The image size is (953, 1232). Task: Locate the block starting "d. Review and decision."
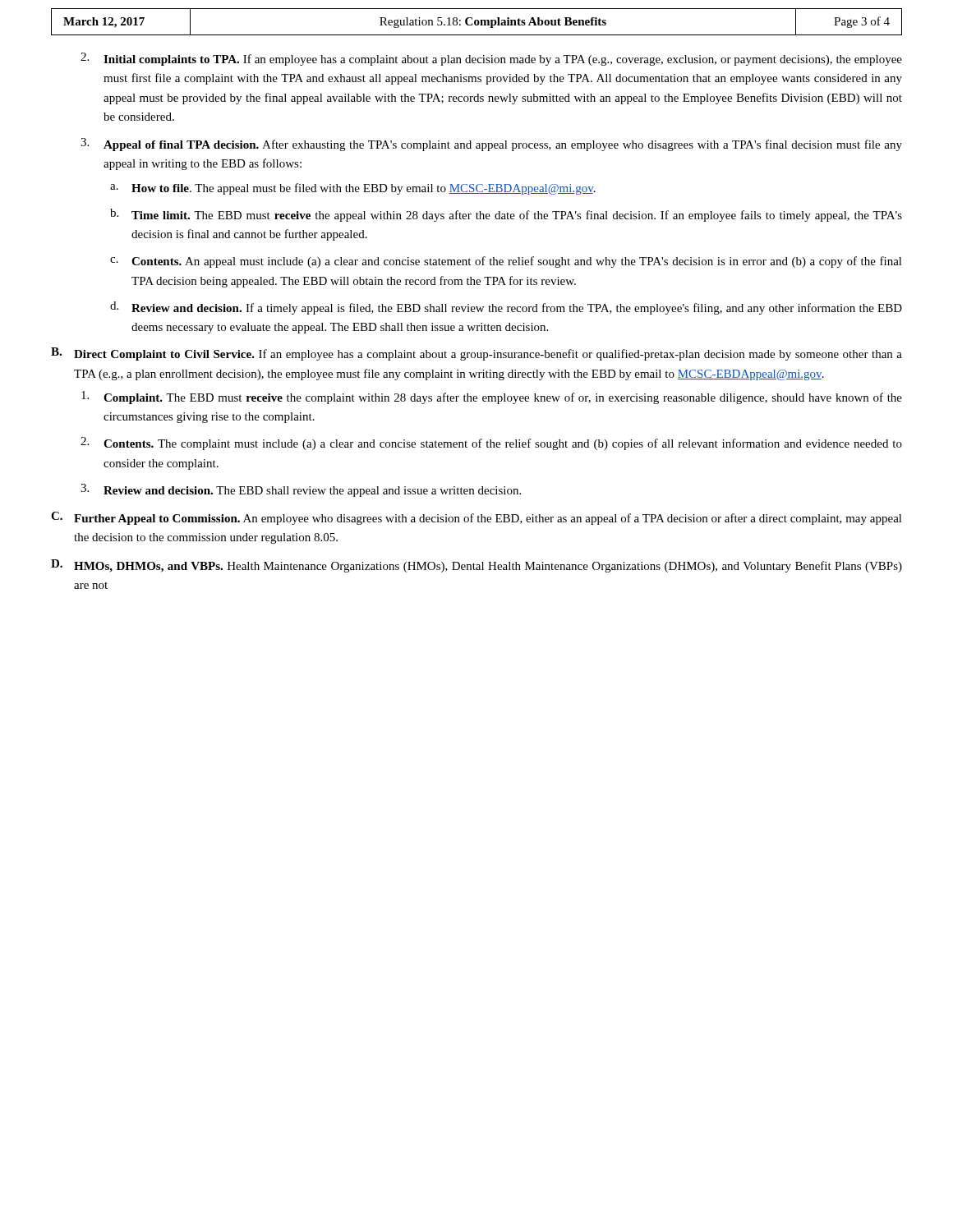click(506, 318)
